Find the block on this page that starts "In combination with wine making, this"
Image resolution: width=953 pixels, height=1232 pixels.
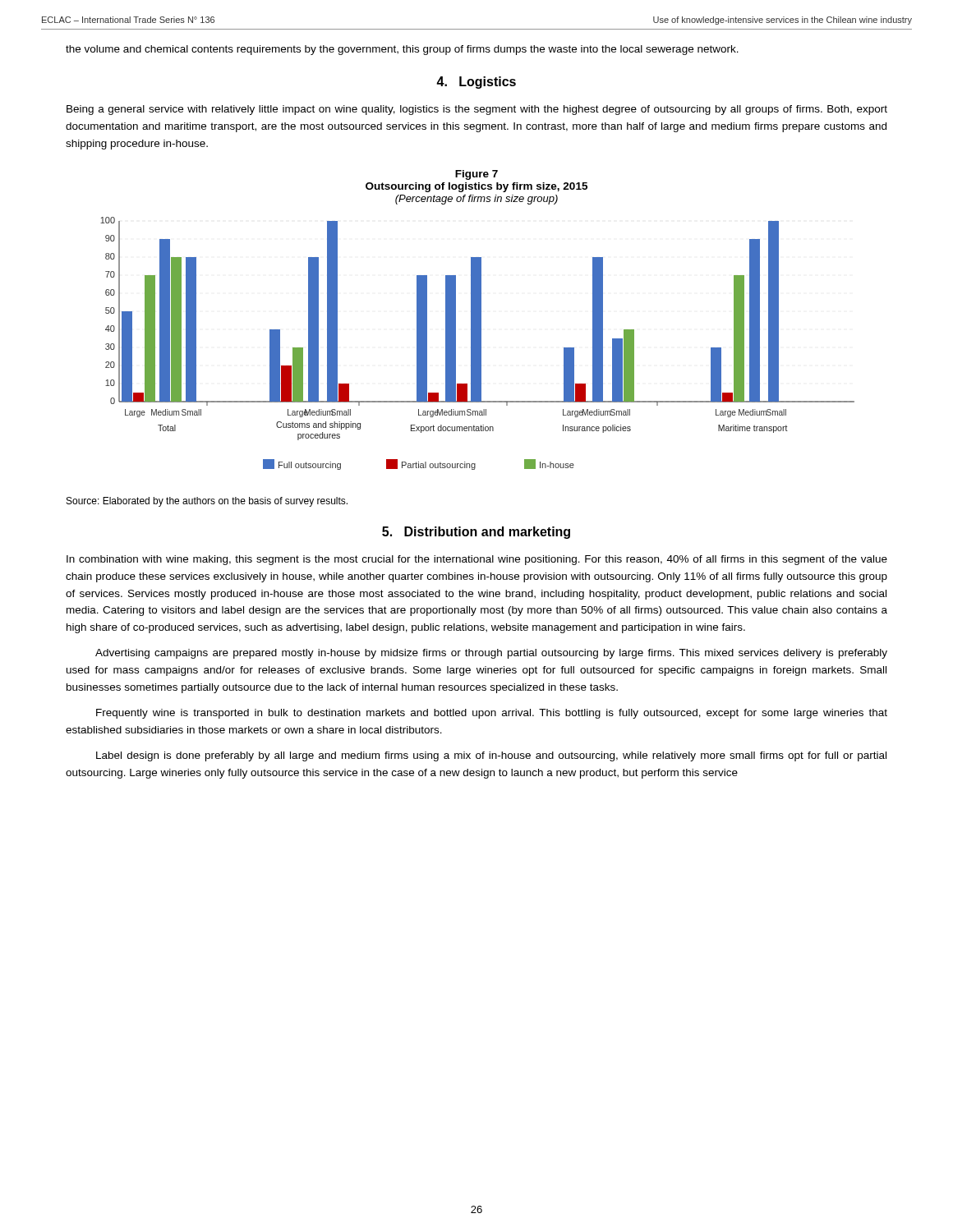coord(476,593)
